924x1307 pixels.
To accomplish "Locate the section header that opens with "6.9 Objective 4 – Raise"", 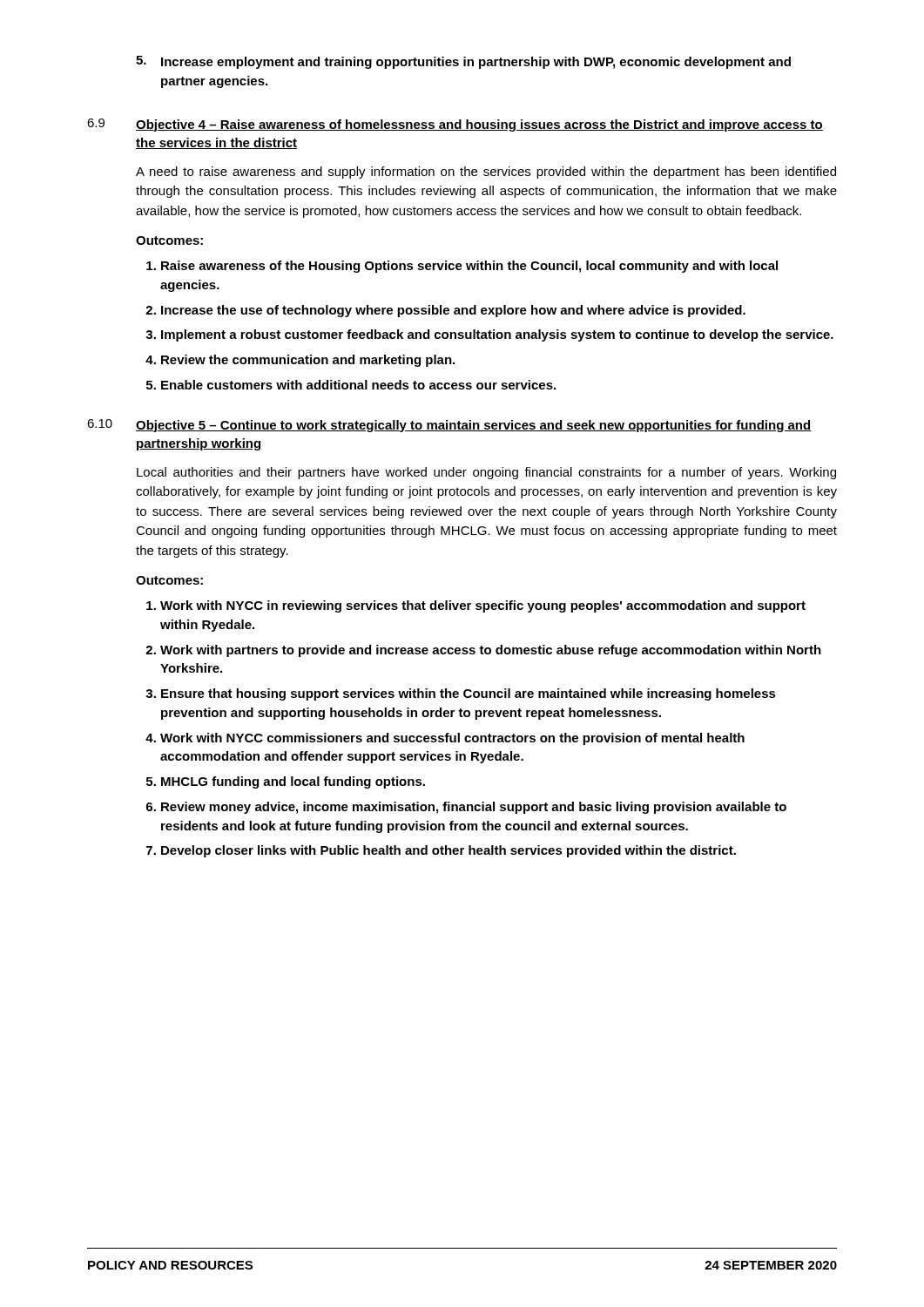I will [462, 133].
